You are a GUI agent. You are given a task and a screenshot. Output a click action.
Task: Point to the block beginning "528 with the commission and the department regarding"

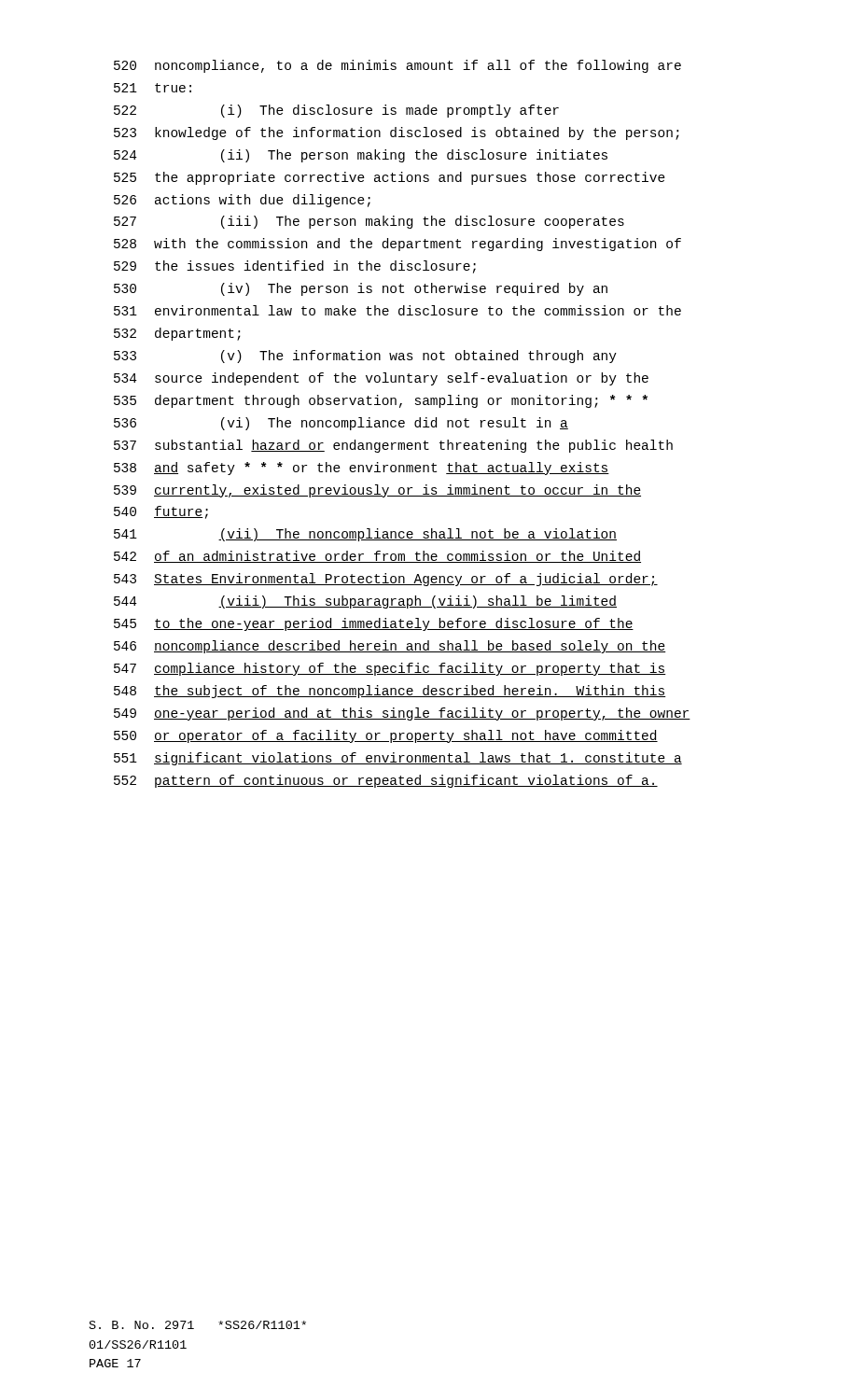pyautogui.click(x=425, y=246)
